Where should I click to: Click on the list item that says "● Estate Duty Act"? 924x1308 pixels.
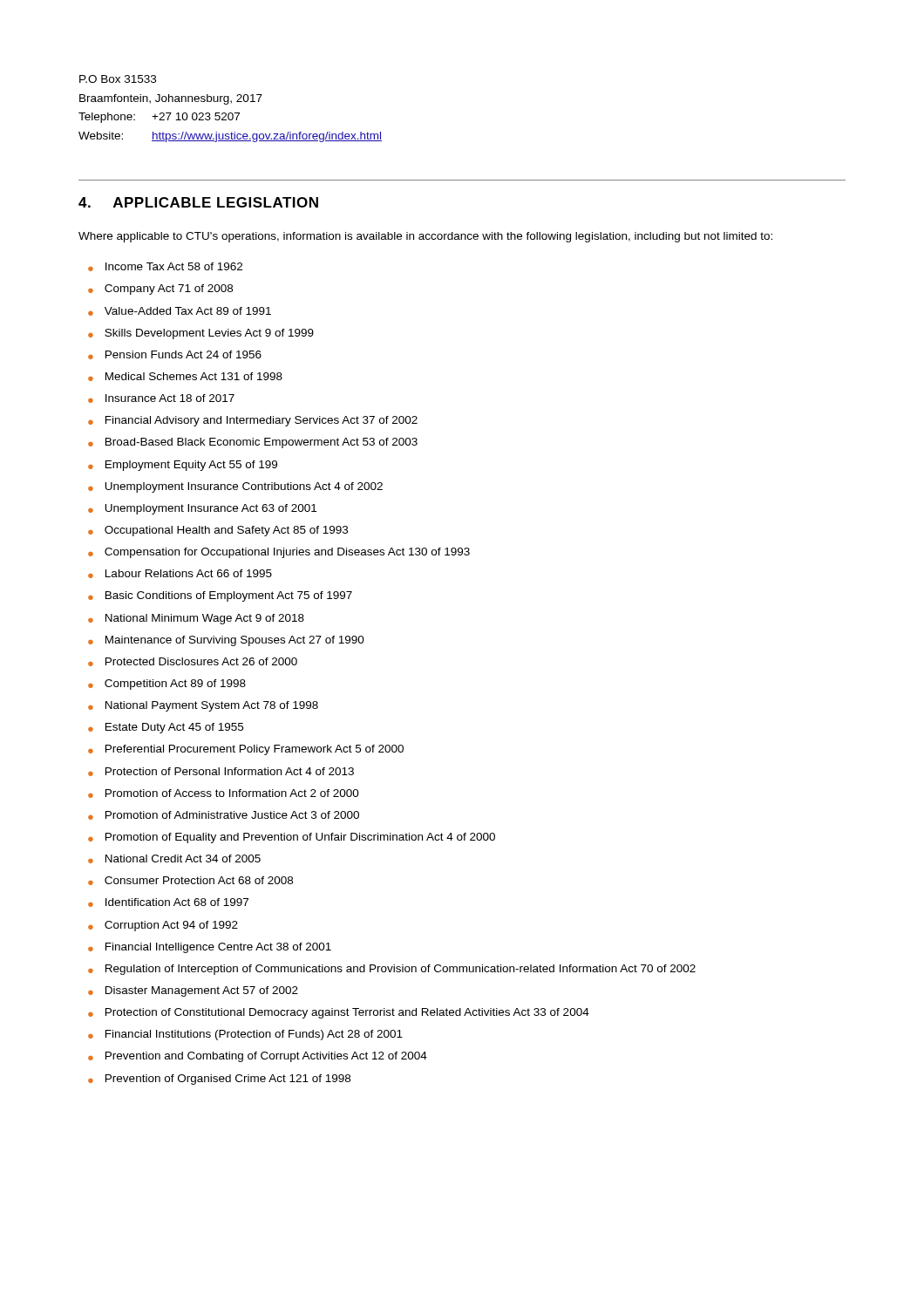click(166, 728)
